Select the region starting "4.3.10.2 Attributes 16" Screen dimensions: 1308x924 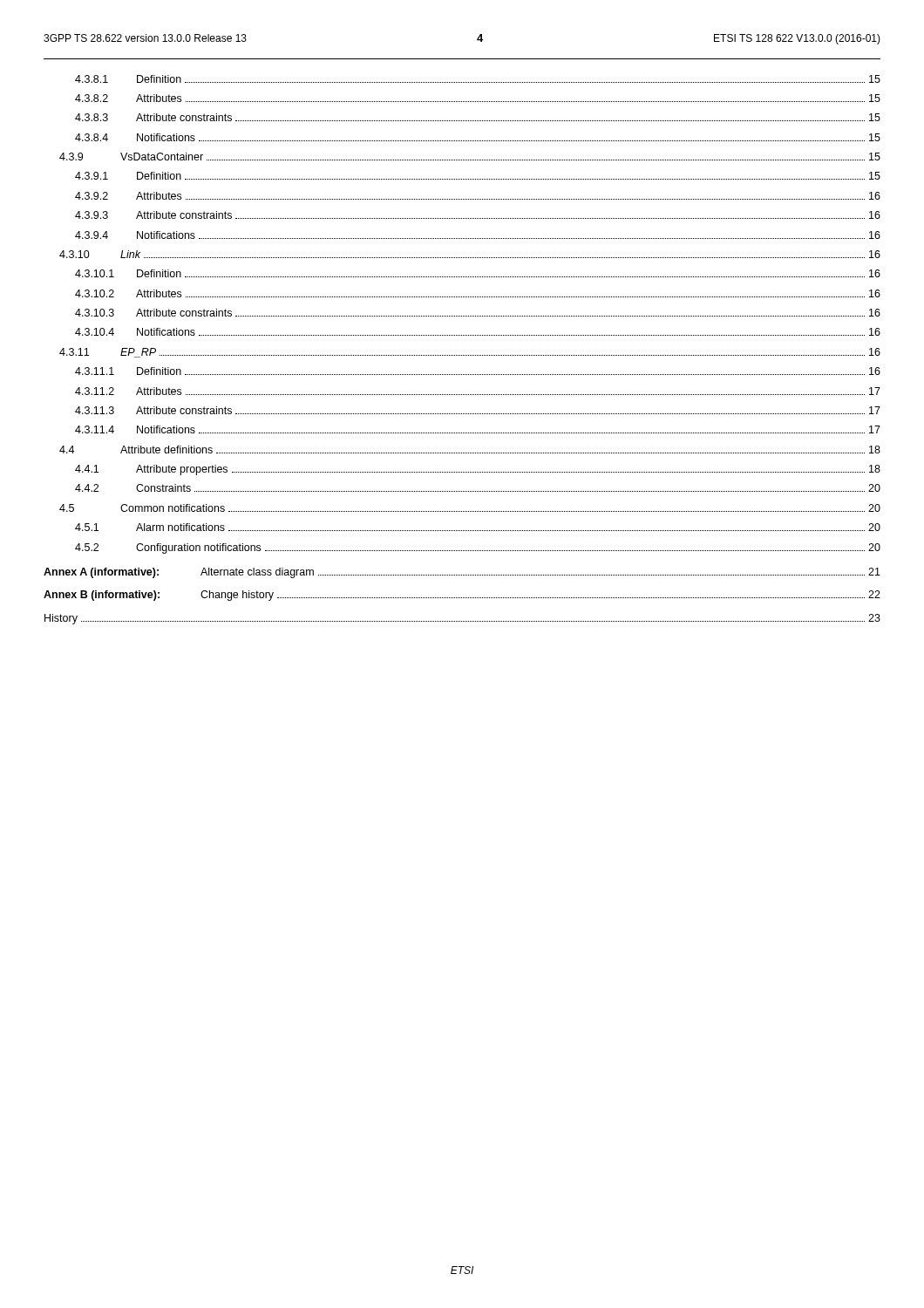(462, 294)
